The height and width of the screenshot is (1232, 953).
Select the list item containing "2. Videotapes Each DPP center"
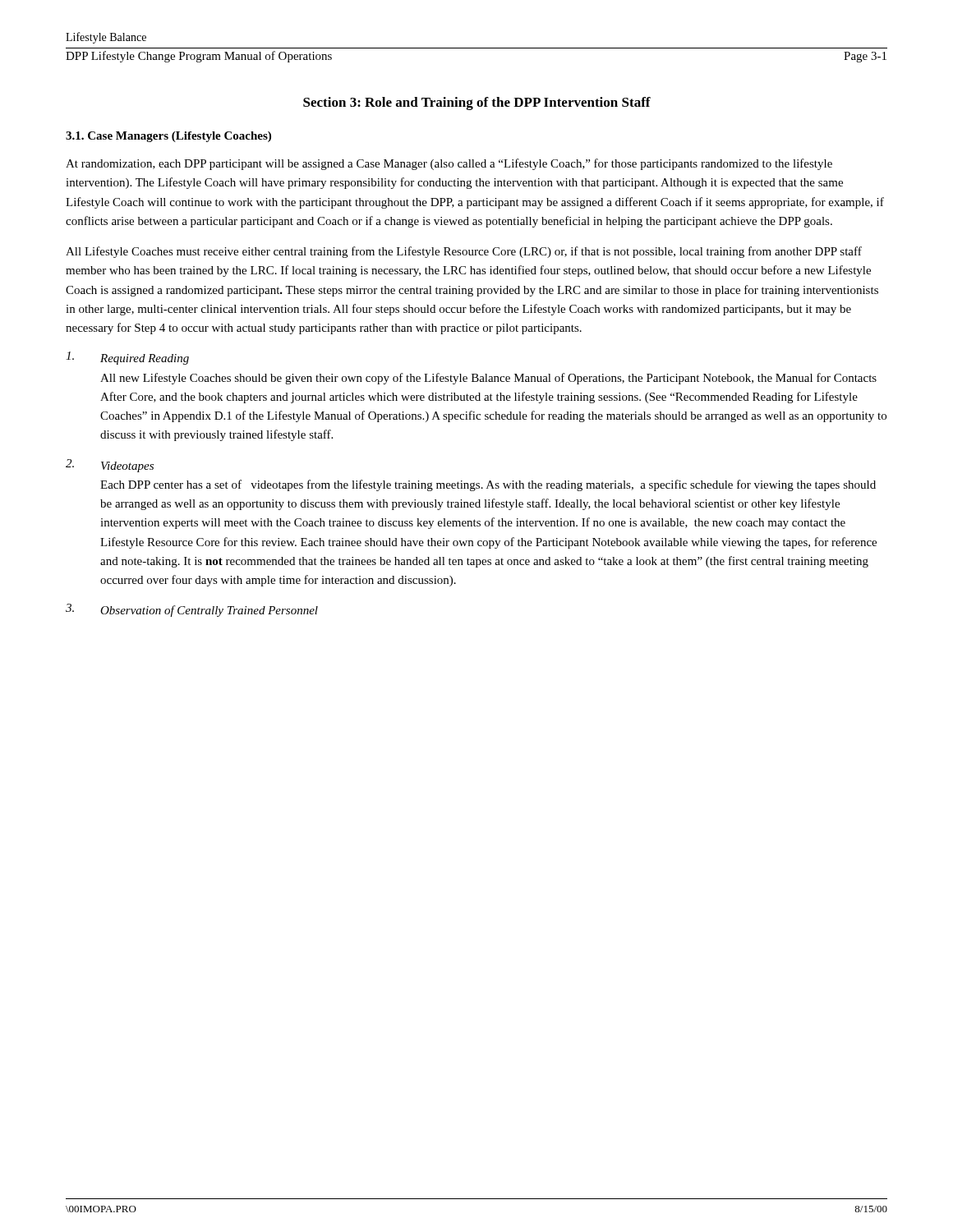(x=476, y=523)
